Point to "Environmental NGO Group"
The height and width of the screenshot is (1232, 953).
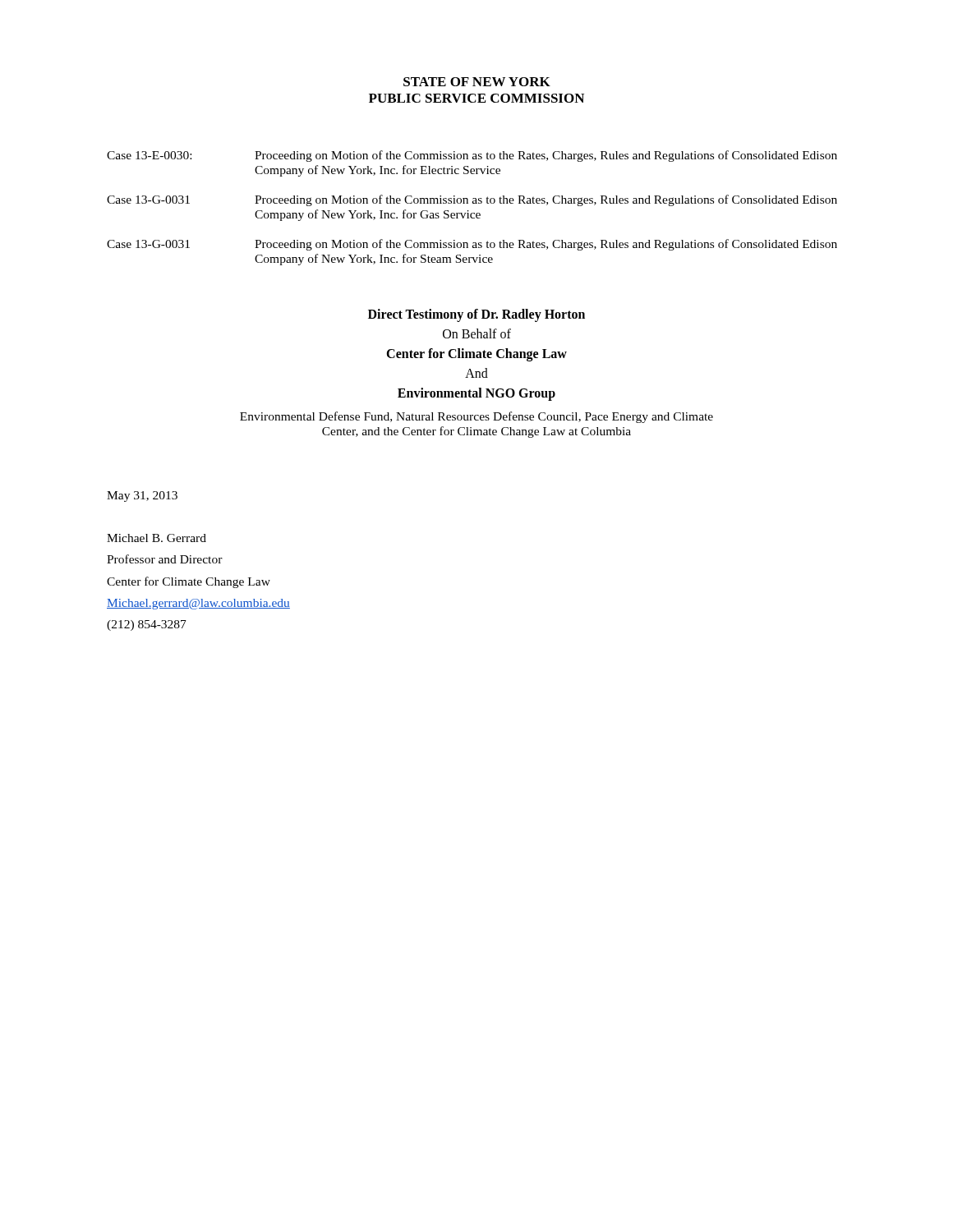(x=476, y=393)
